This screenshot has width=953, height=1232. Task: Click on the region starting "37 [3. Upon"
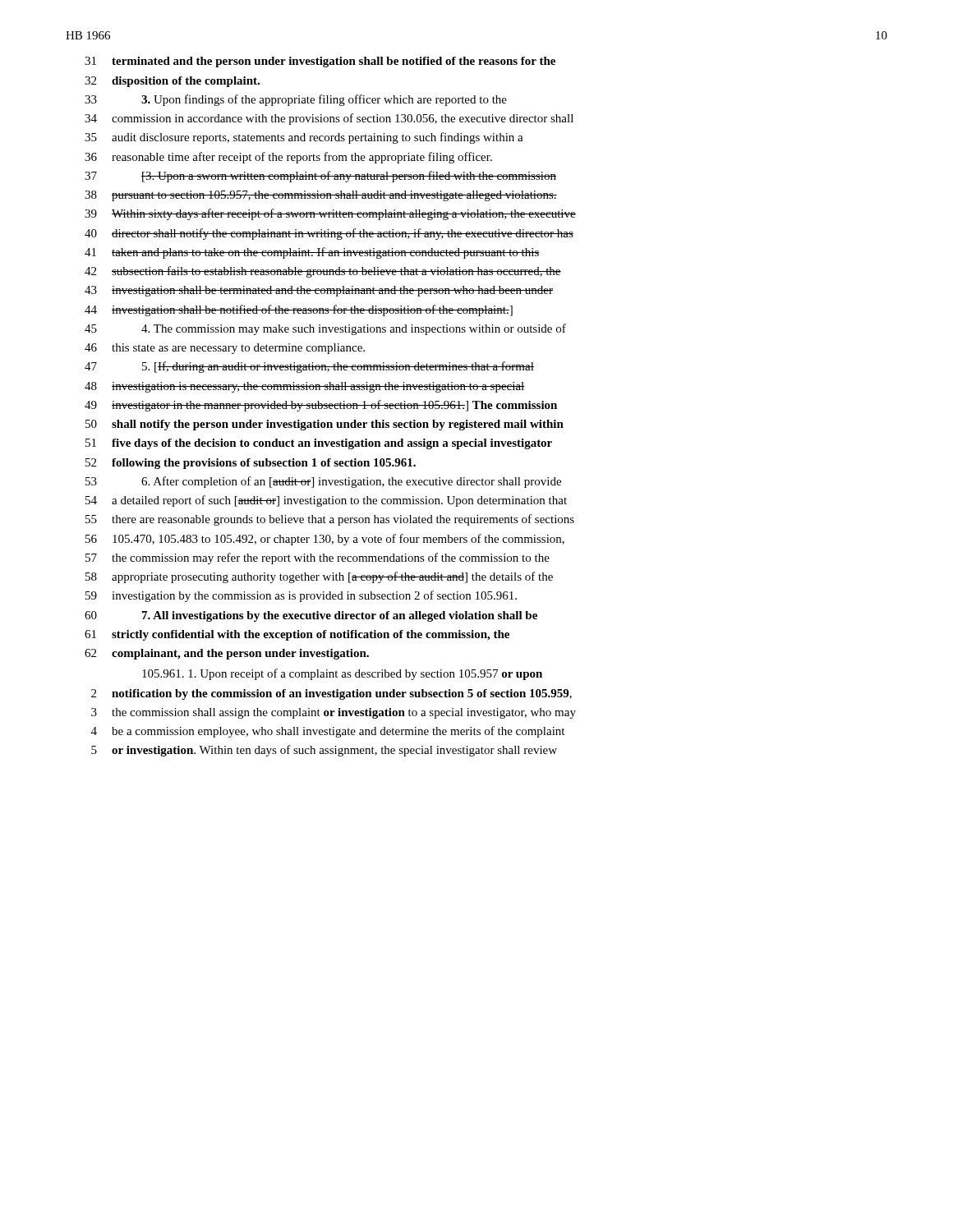(x=476, y=243)
